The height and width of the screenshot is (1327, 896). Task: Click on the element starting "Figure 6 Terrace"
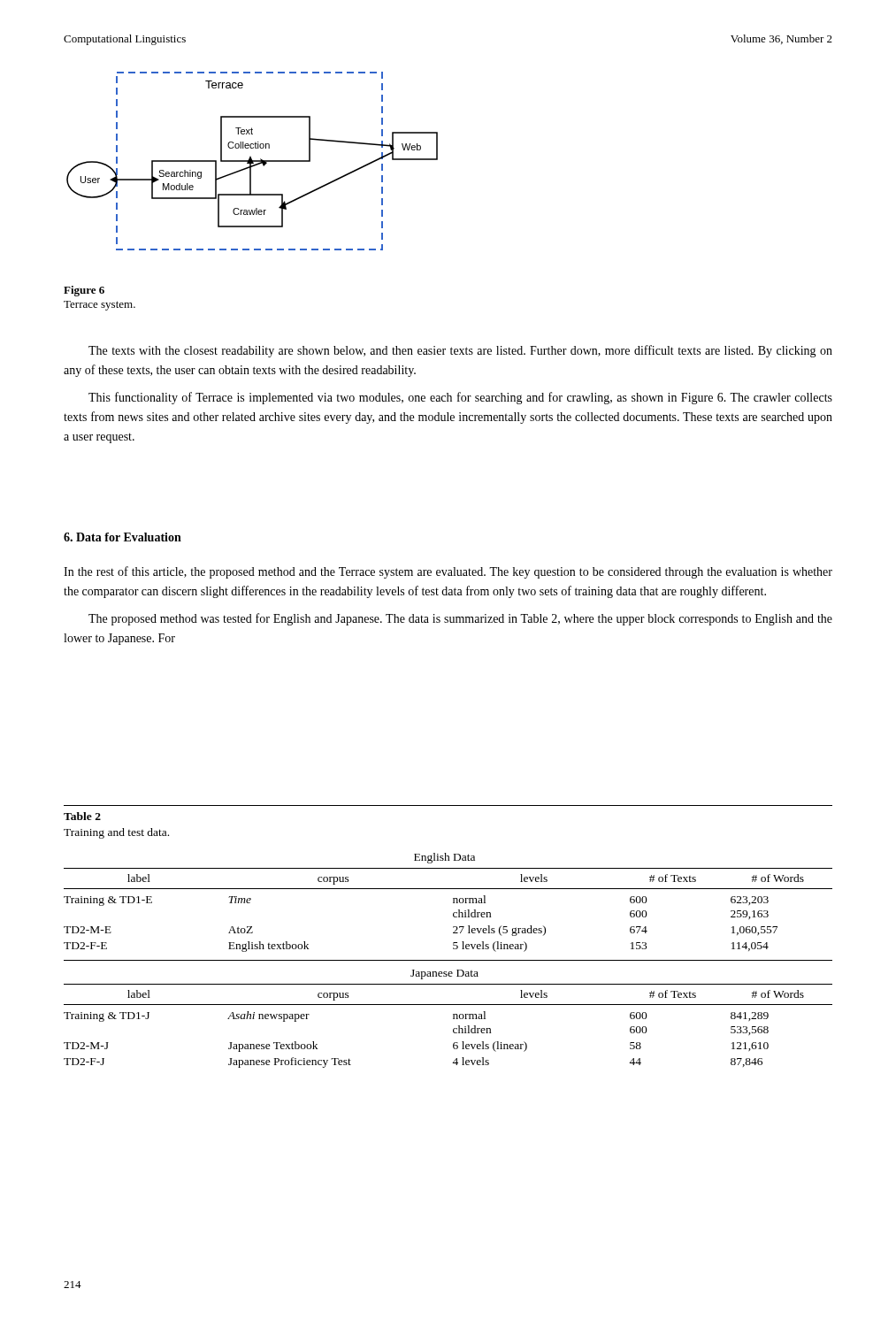tap(84, 291)
